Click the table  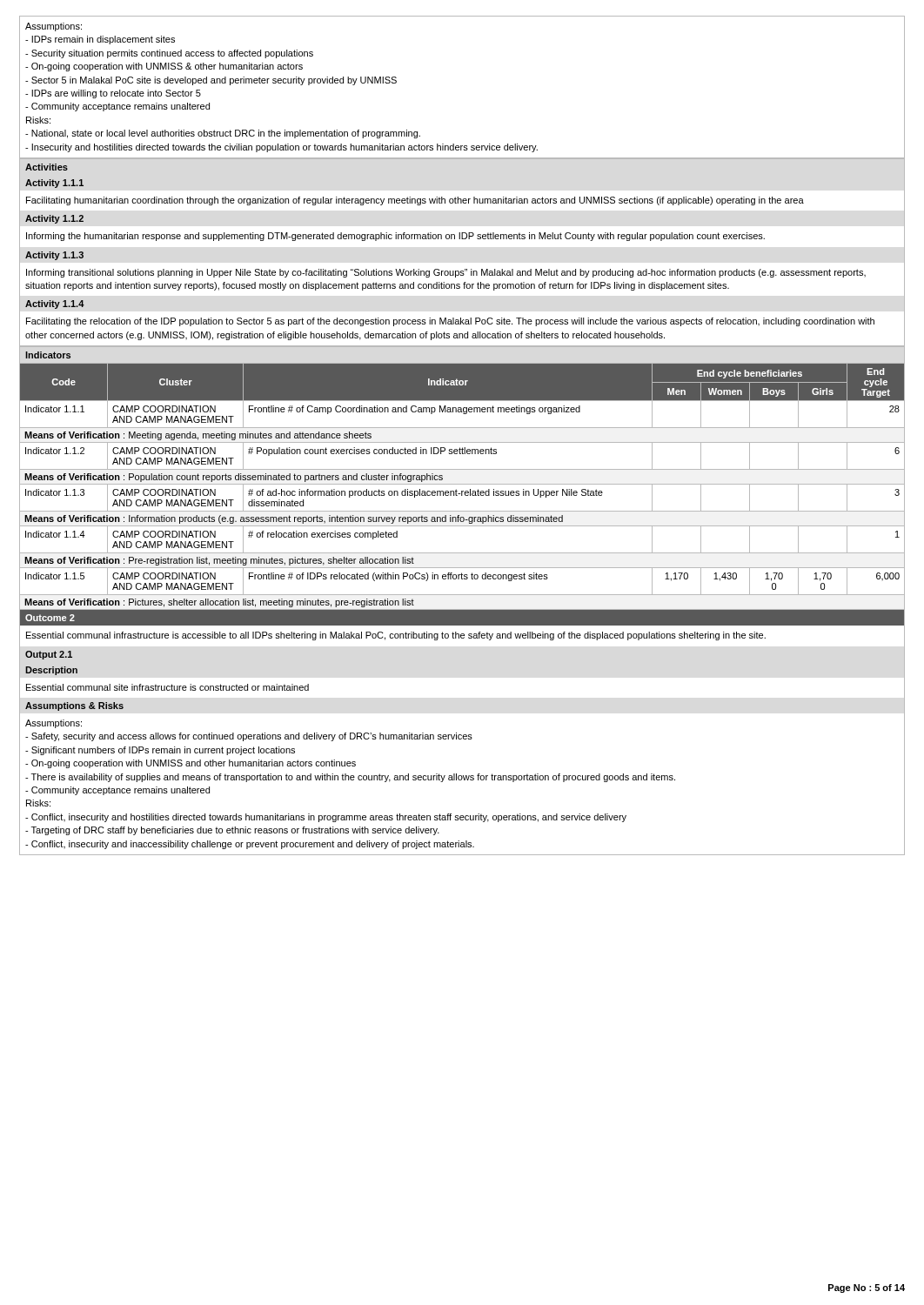462,487
